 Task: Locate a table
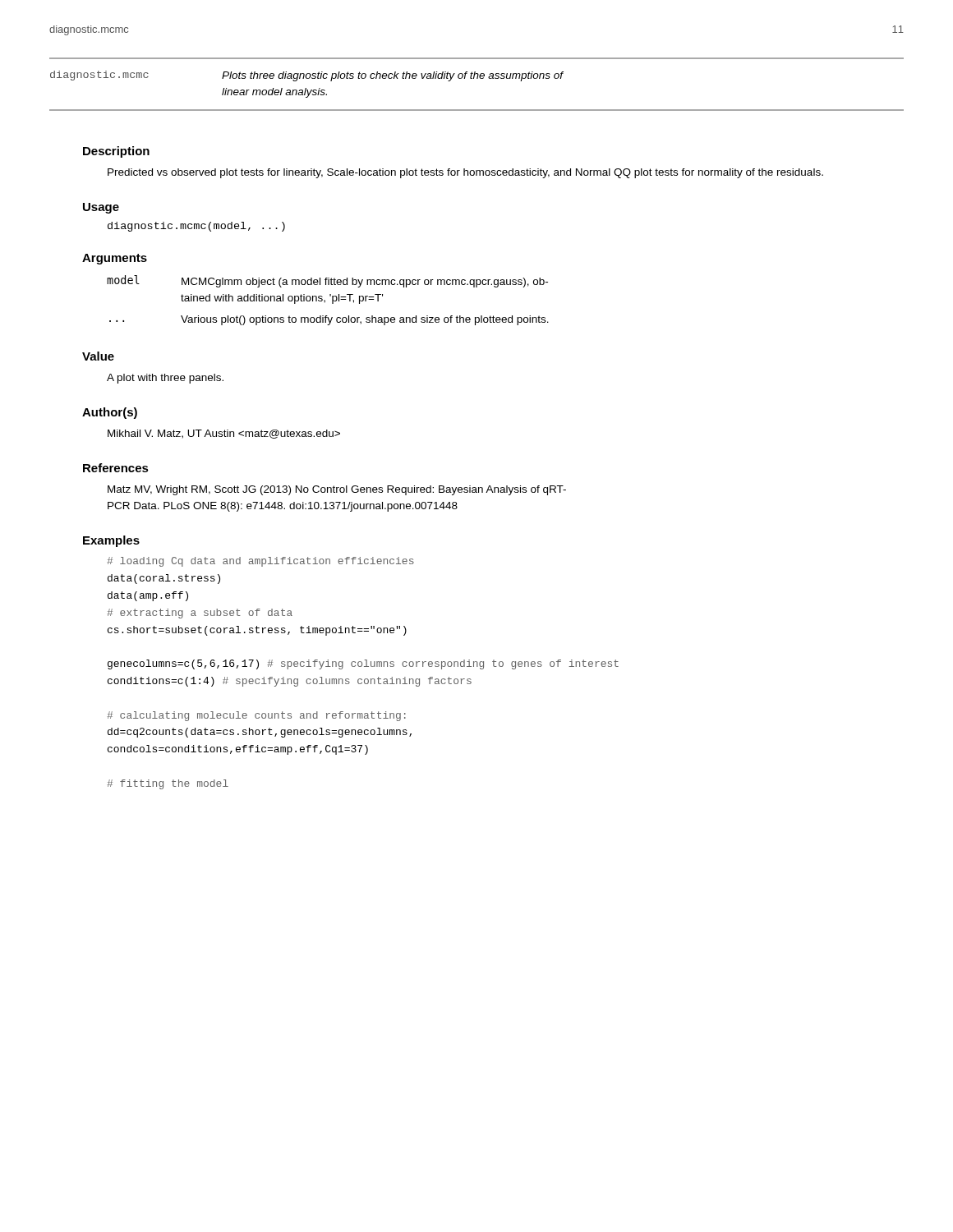[x=332, y=301]
